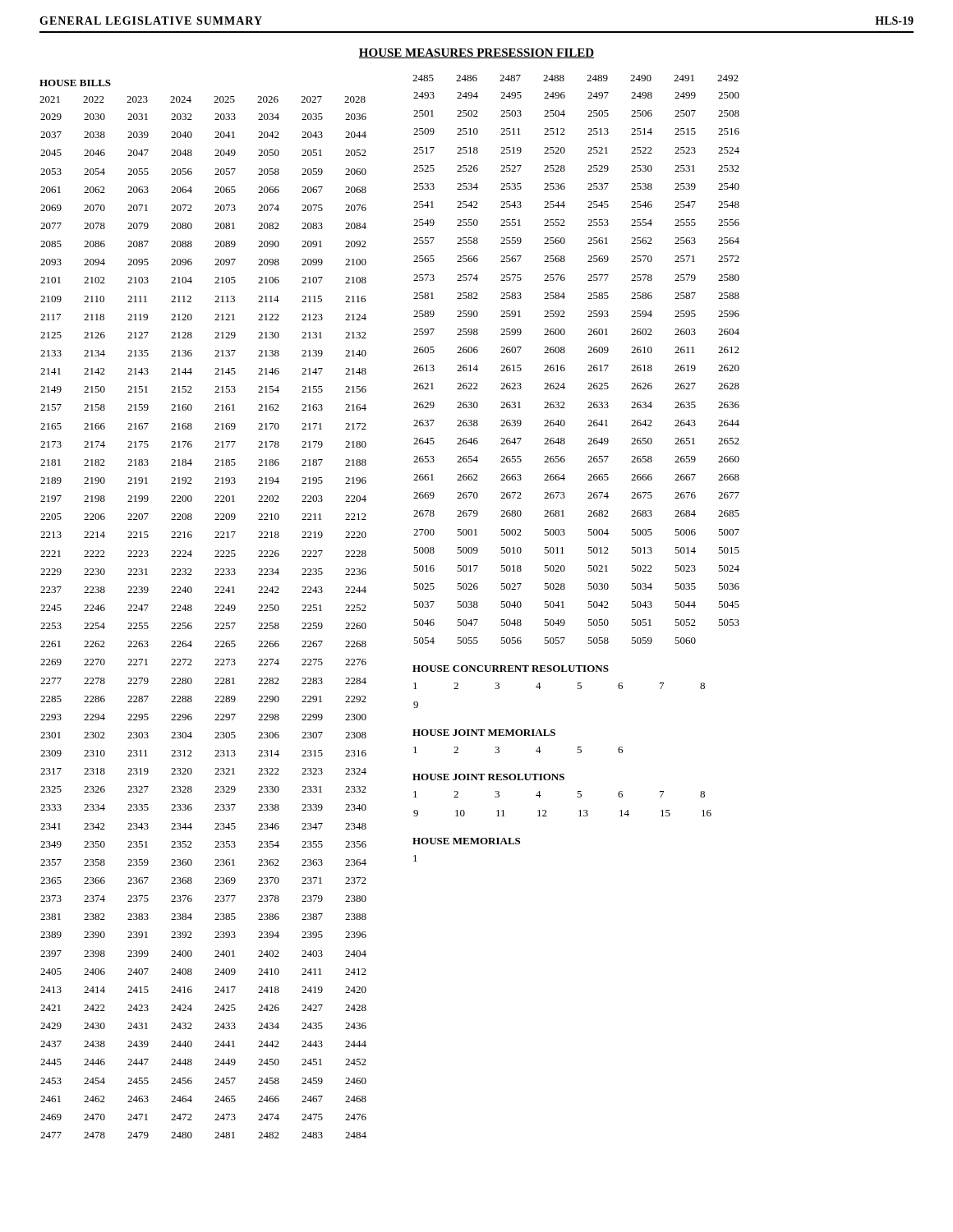Click on the region starting "HOUSE CONCURRENT RESOLUTIONS"
This screenshot has height=1232, width=953.
(511, 668)
